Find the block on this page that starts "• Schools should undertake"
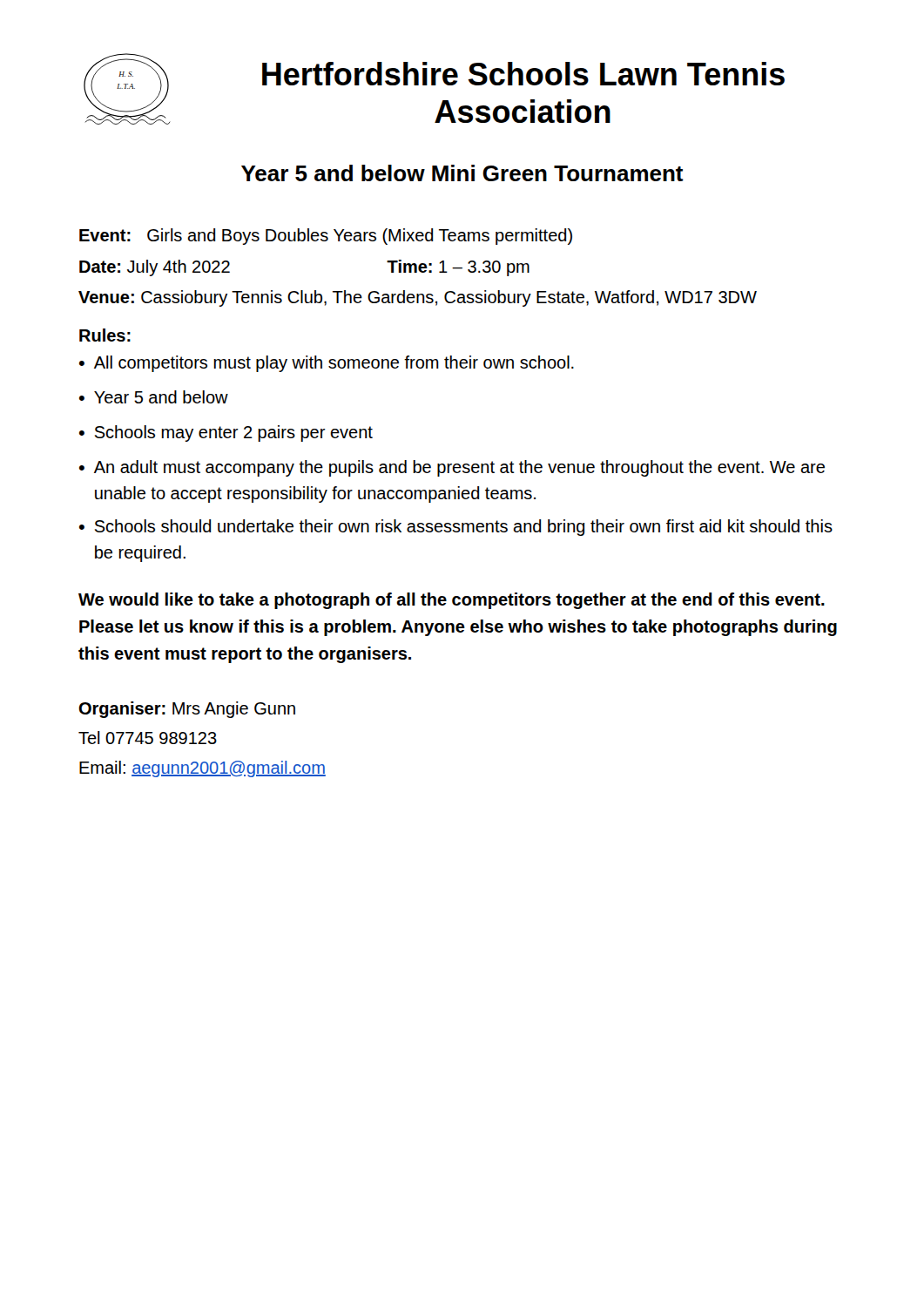The height and width of the screenshot is (1307, 924). pos(462,539)
